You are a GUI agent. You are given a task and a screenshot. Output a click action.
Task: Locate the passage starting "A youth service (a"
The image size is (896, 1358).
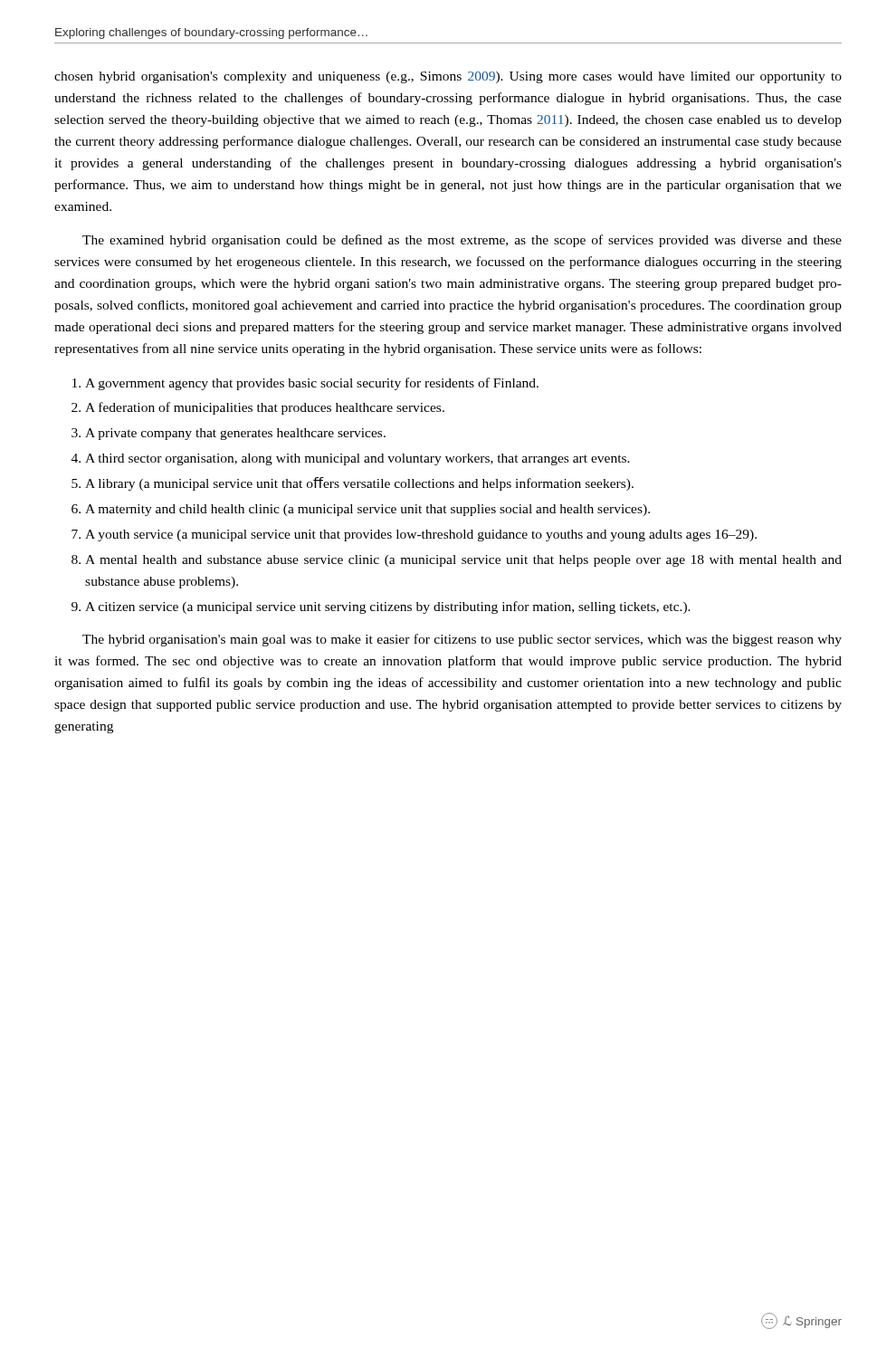pos(421,534)
